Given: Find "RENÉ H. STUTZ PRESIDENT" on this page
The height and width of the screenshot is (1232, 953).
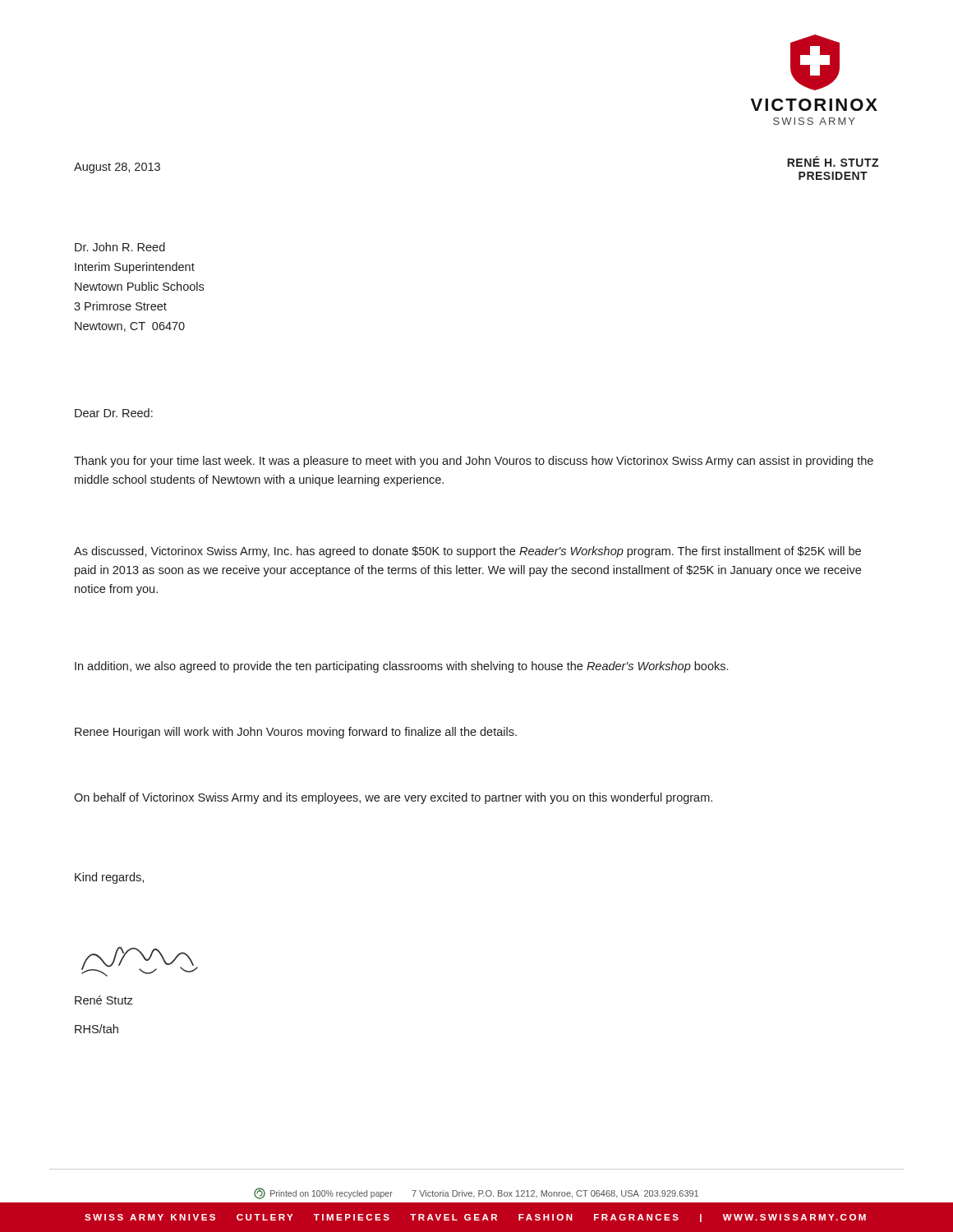Looking at the screenshot, I should [833, 169].
